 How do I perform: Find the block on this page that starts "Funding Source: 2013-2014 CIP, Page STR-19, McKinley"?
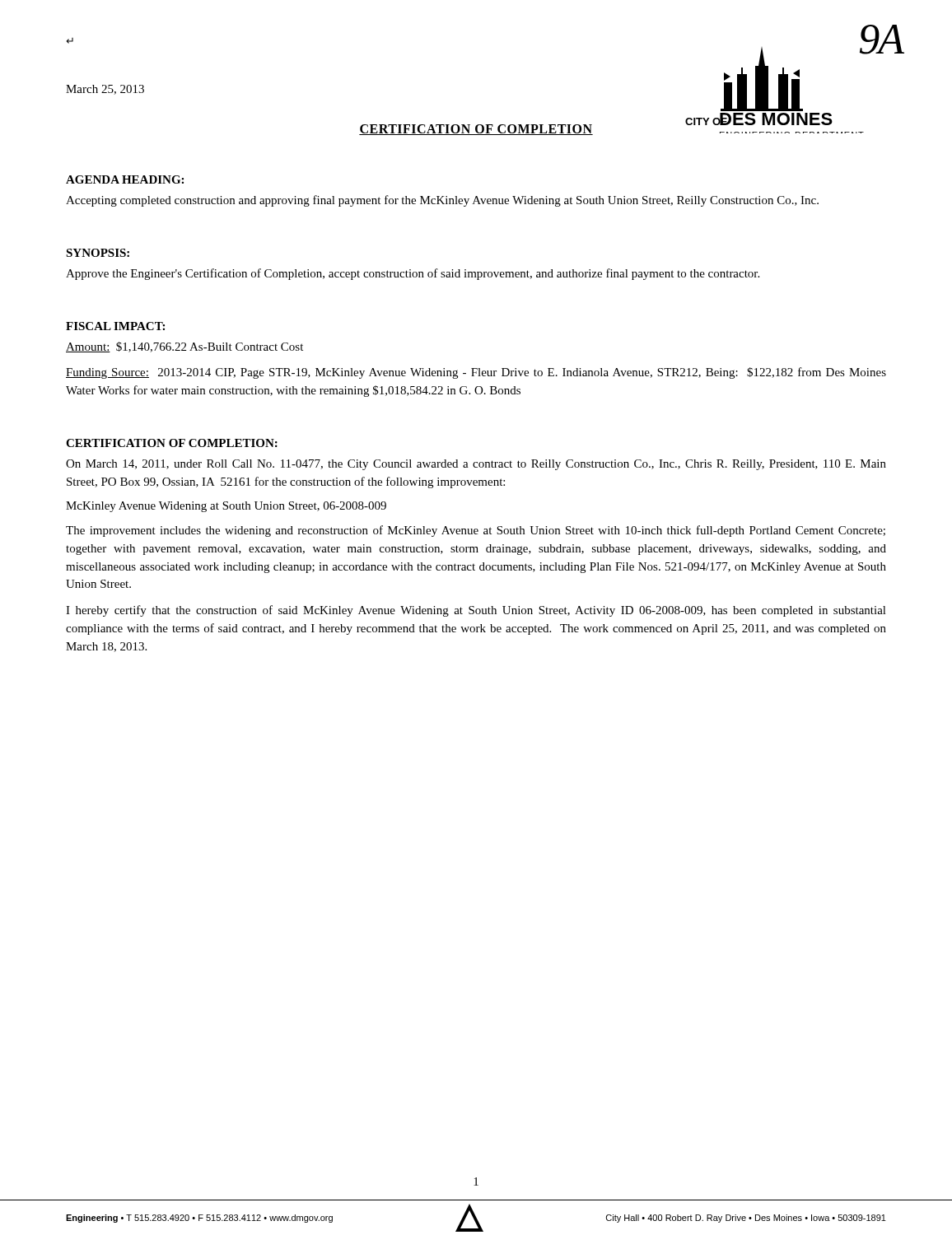tap(476, 381)
